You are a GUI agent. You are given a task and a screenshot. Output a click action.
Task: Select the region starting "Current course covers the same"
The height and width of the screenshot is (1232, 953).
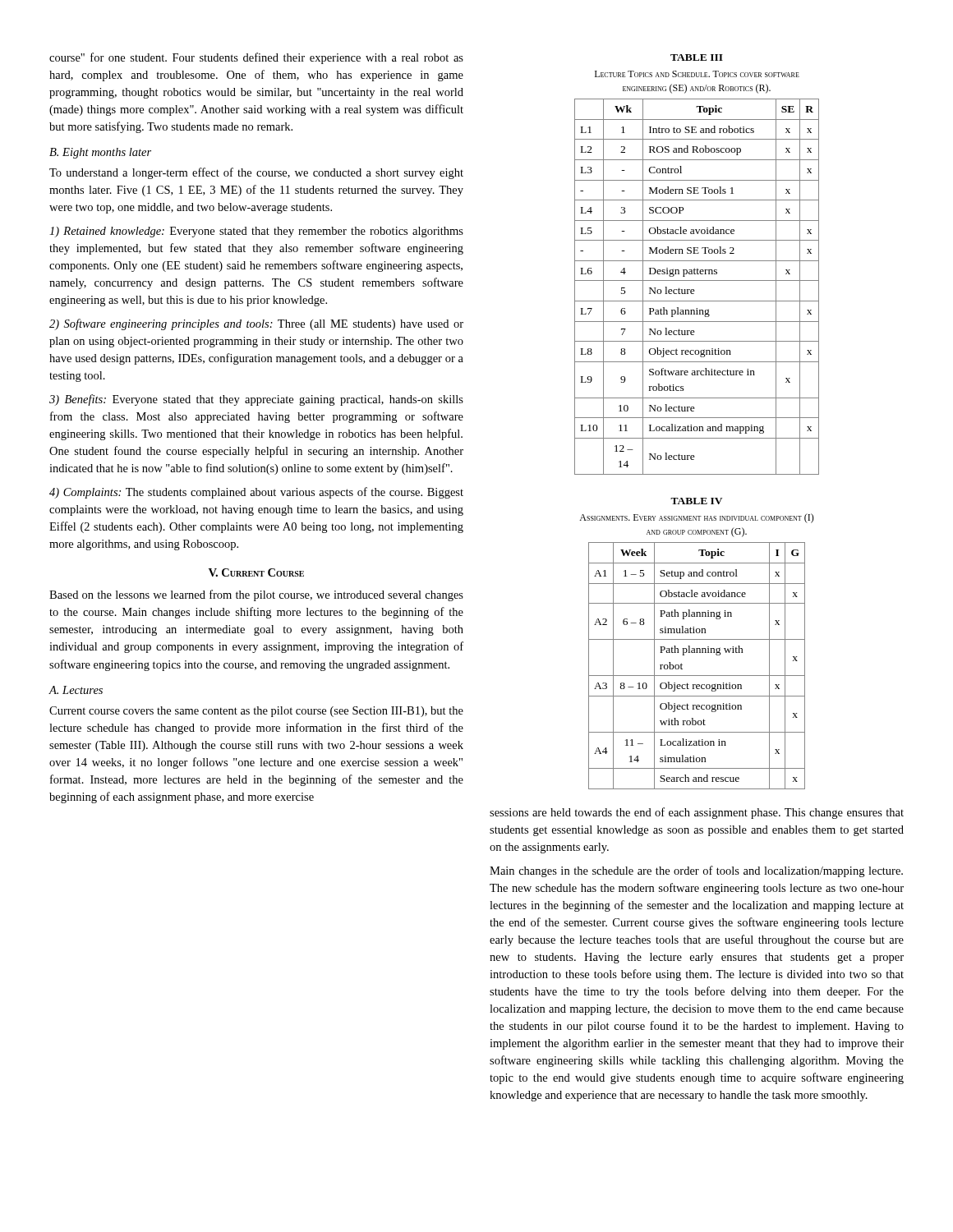(x=256, y=754)
